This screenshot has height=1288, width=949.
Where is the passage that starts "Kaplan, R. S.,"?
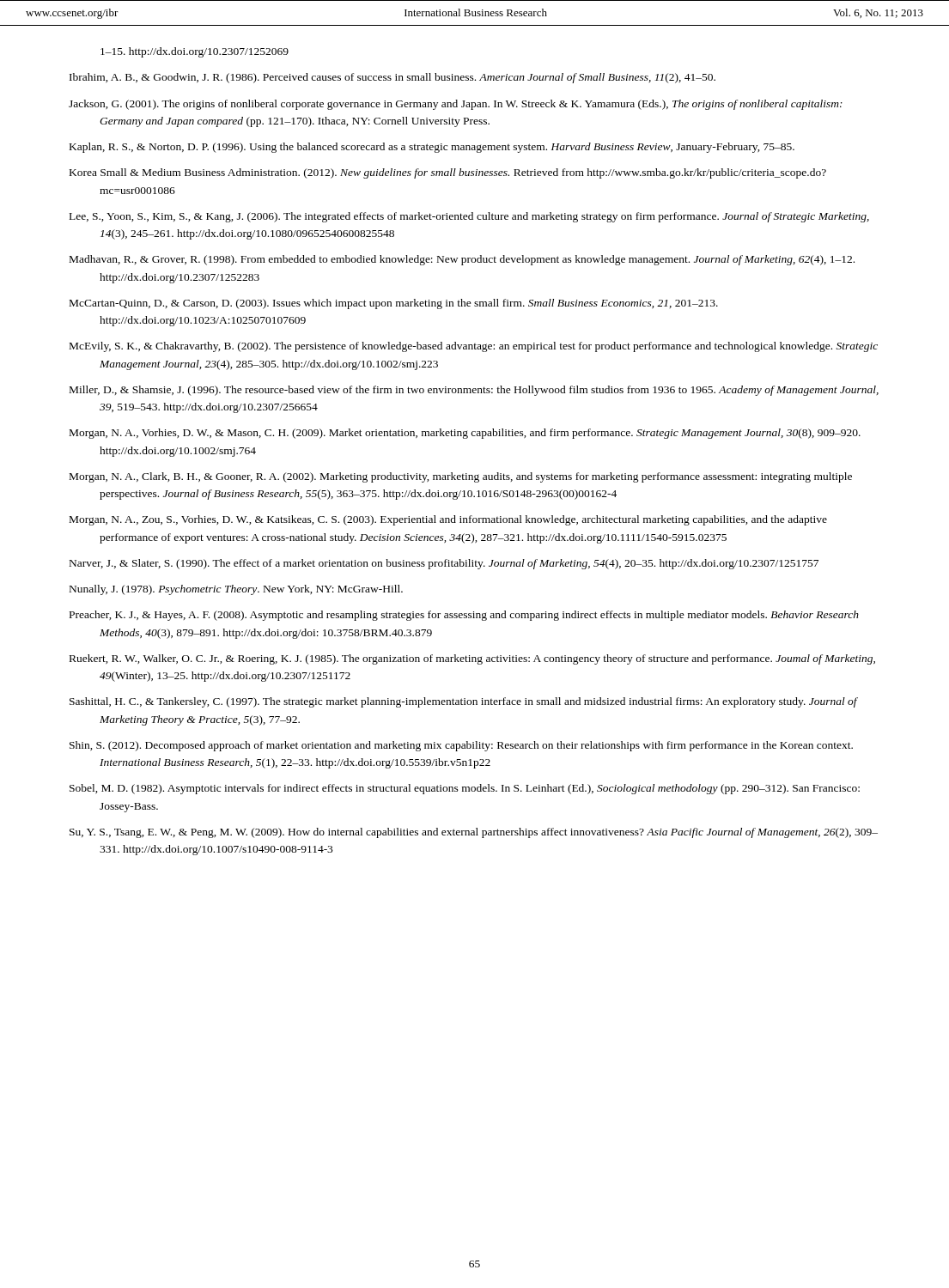[x=432, y=146]
